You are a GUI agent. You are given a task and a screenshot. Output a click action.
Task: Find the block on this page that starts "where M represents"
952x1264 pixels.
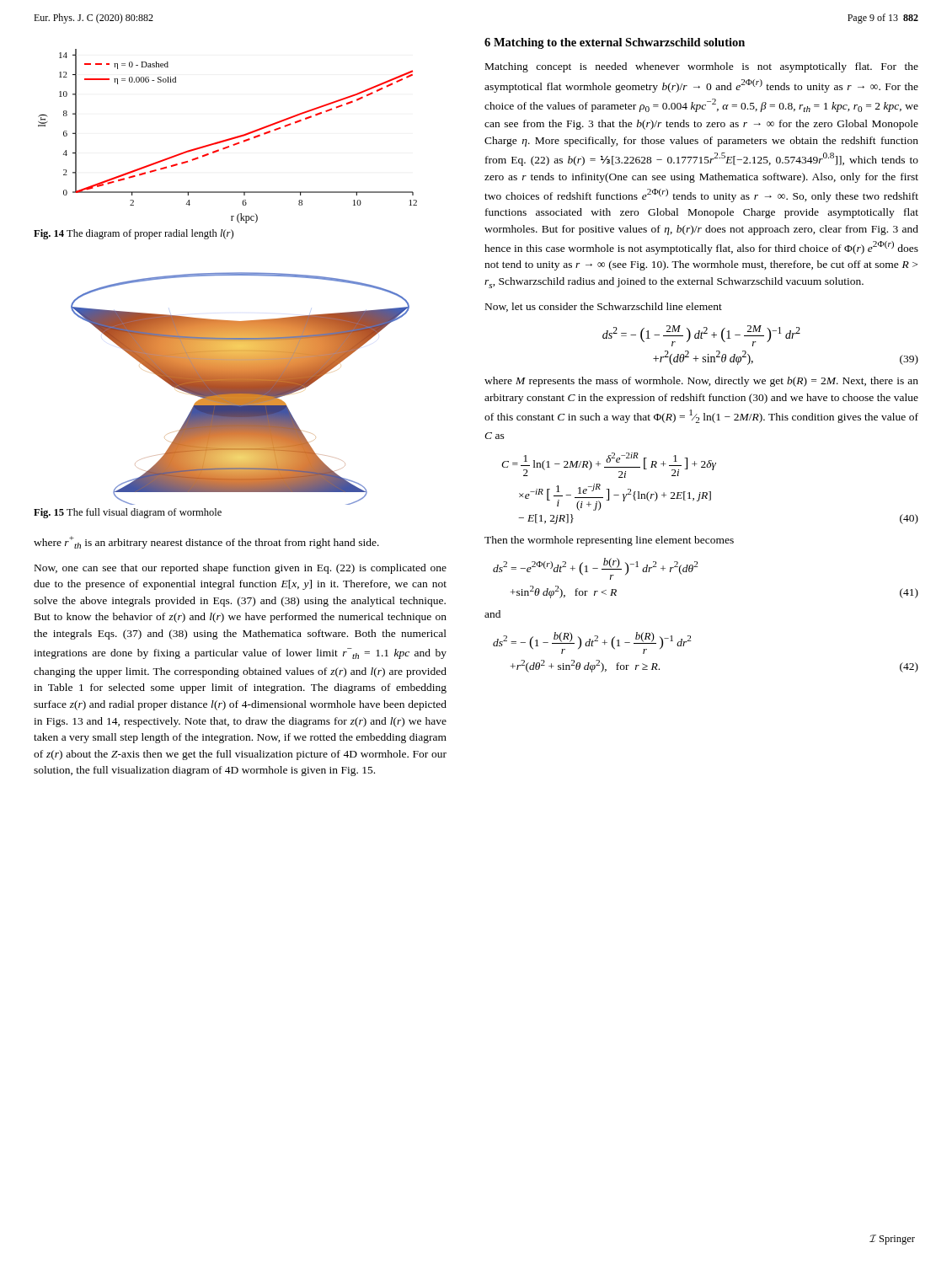[701, 408]
